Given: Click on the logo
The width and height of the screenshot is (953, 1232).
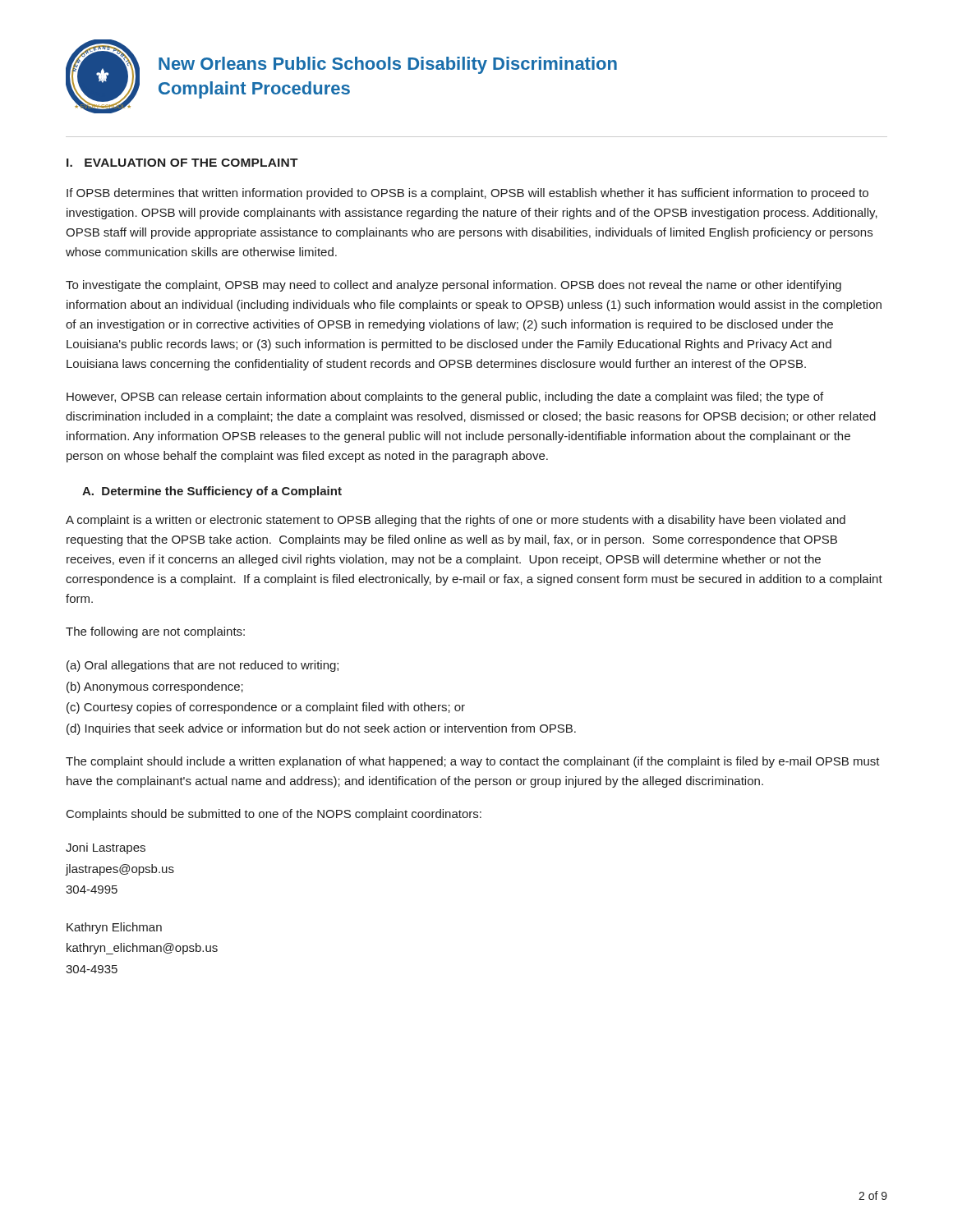Looking at the screenshot, I should [103, 76].
